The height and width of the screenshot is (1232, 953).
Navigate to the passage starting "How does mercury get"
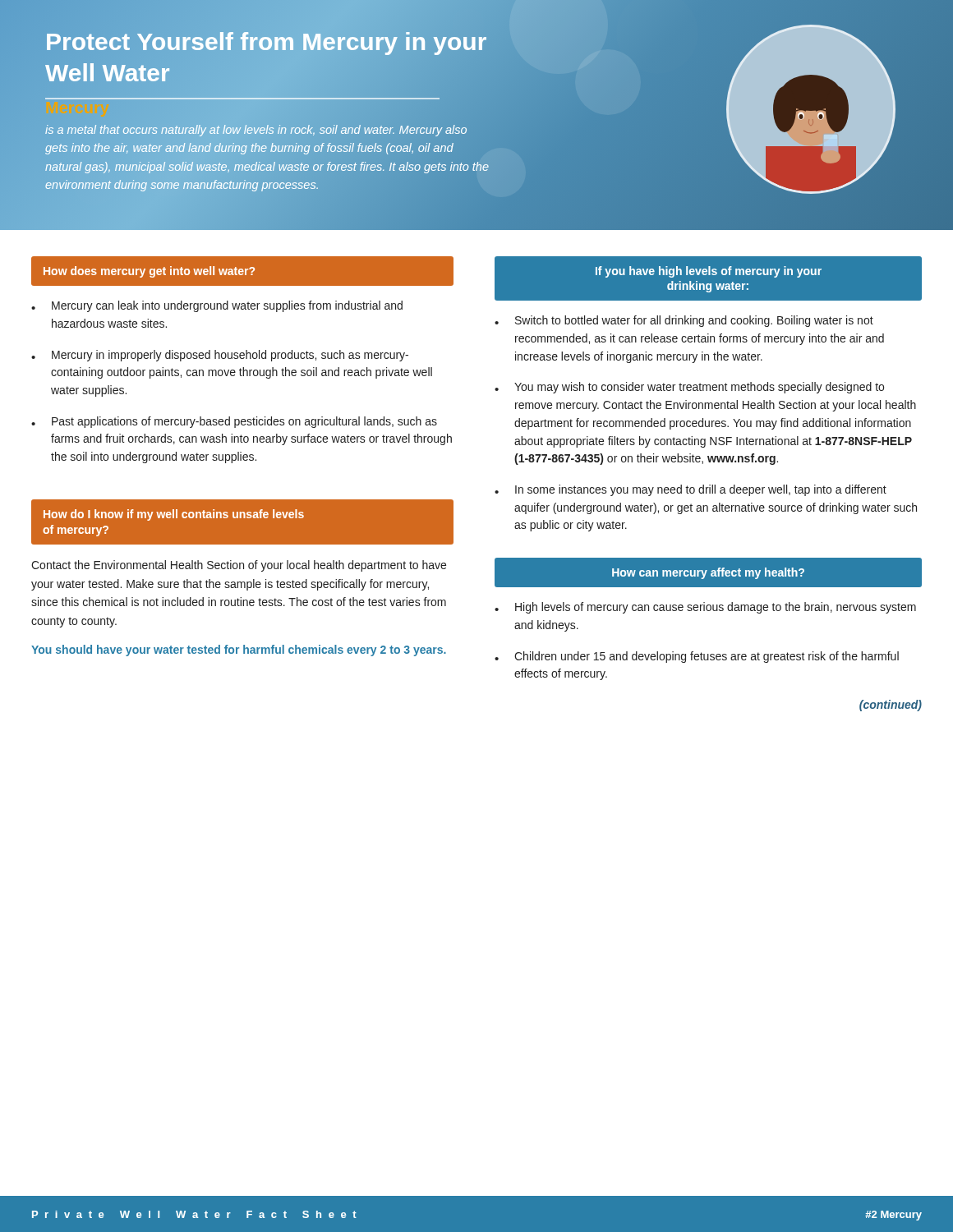pos(242,271)
